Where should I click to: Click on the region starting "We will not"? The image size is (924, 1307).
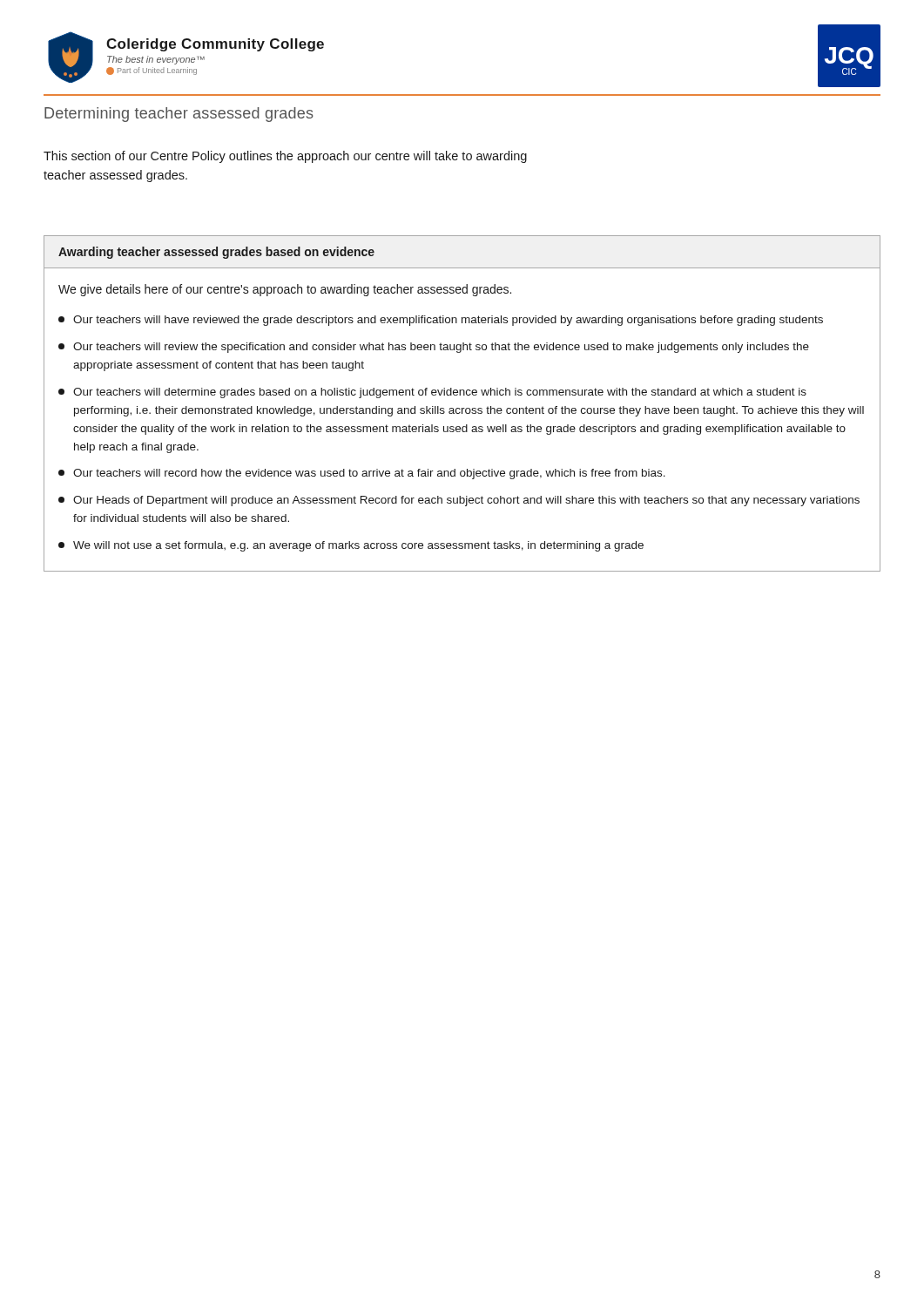pyautogui.click(x=462, y=546)
